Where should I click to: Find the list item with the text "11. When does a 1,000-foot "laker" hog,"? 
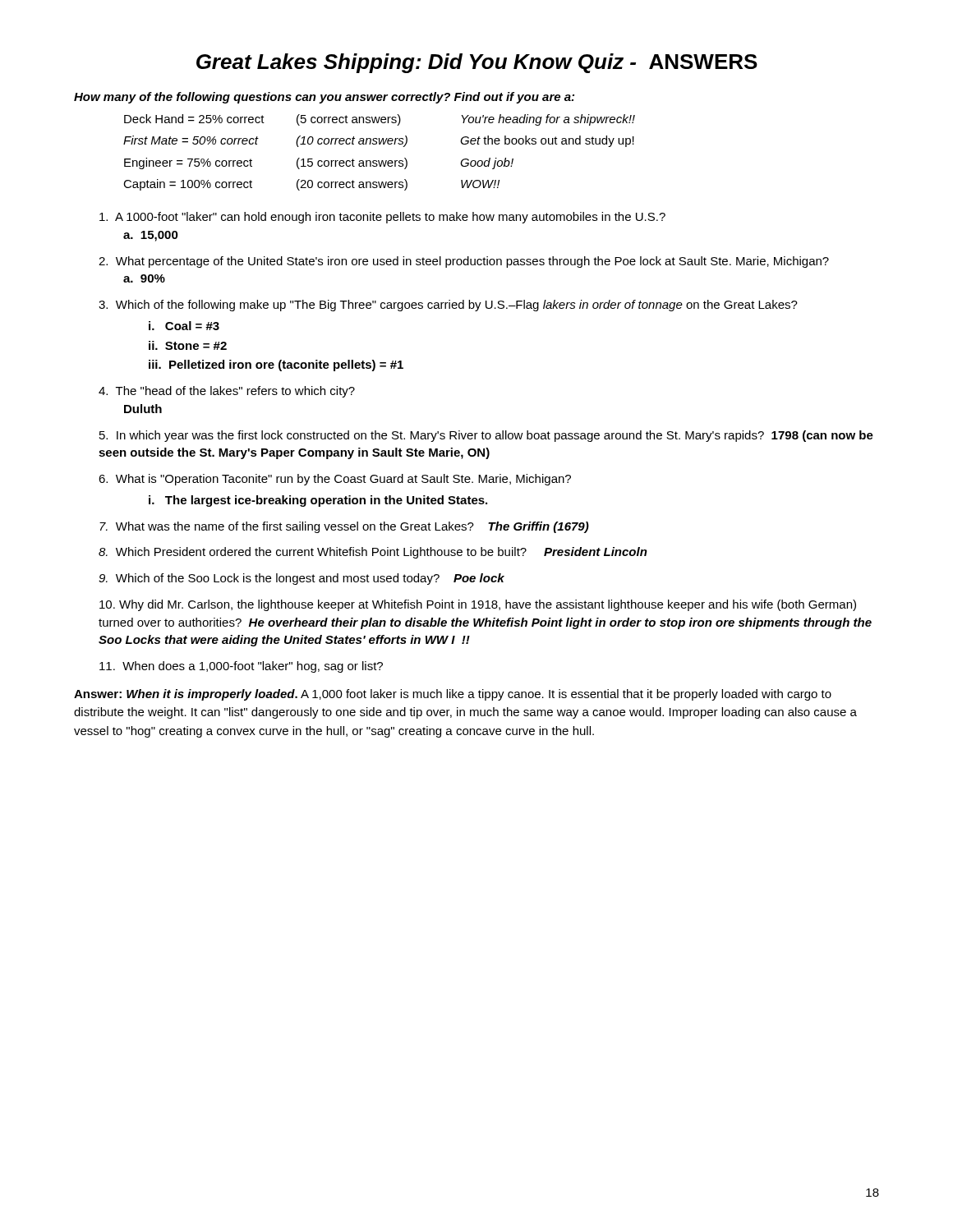241,666
